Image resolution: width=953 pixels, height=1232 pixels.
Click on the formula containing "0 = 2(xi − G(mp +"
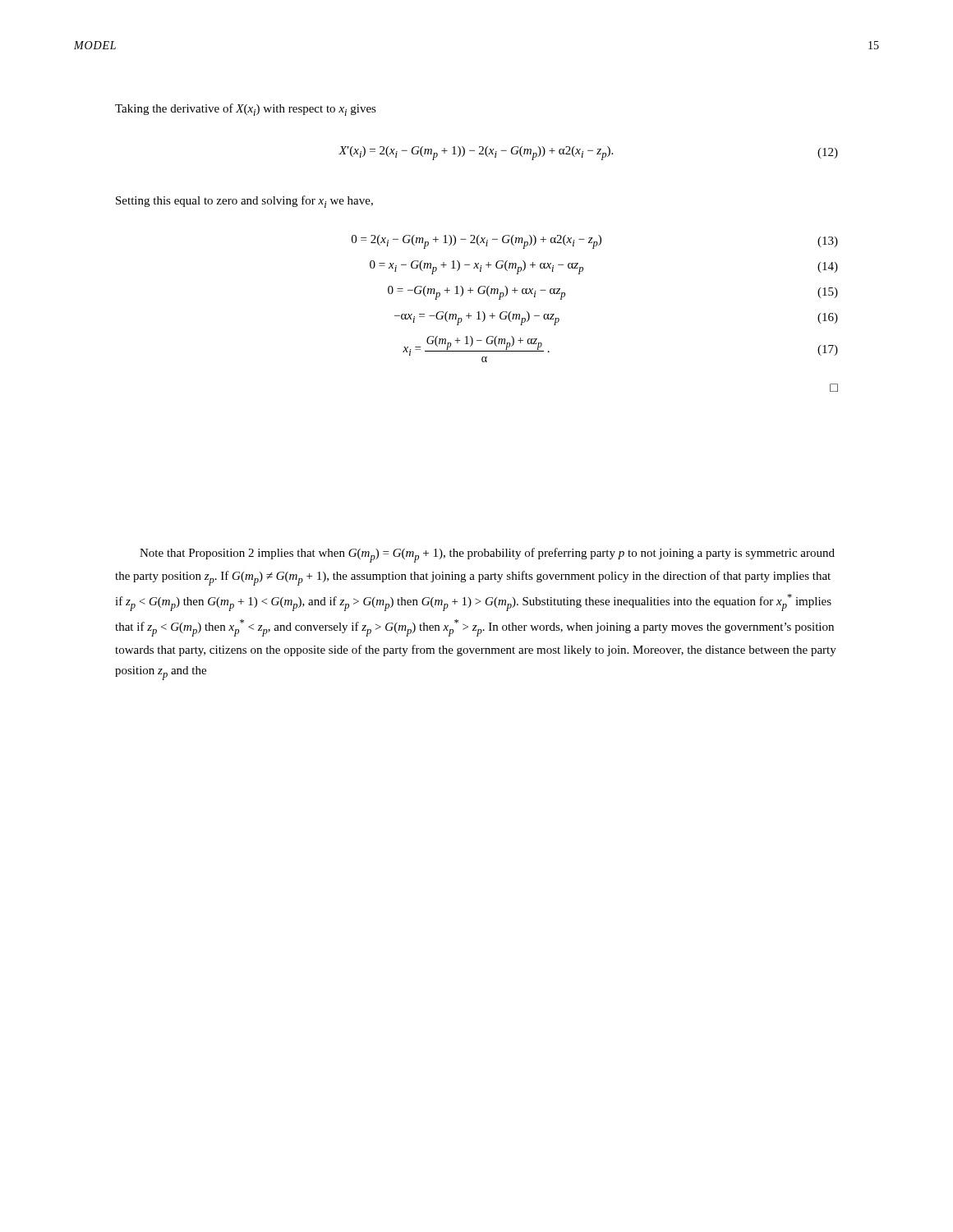tap(594, 241)
